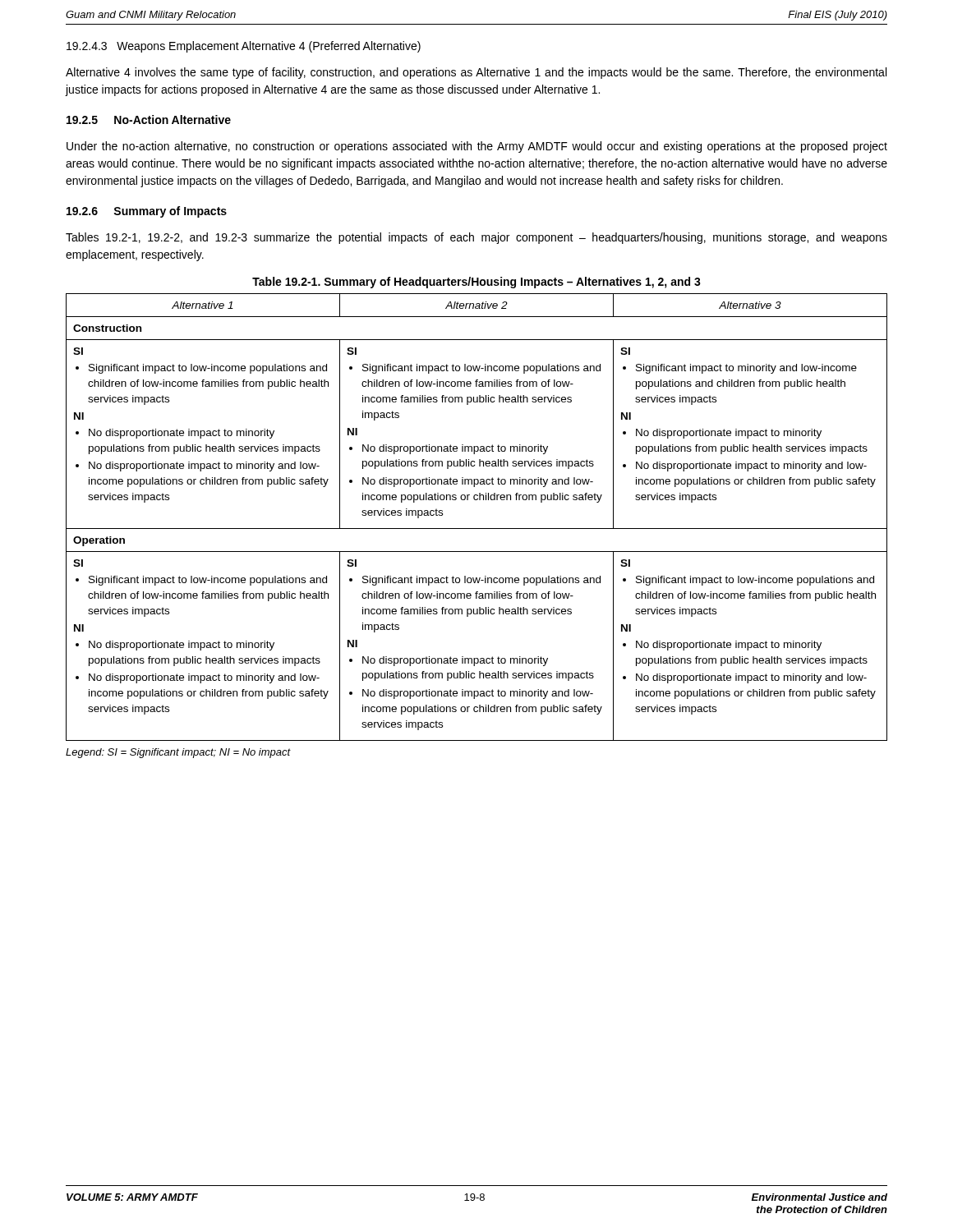The width and height of the screenshot is (953, 1232).
Task: Locate the text starting "19.2.6 Summary of Impacts"
Action: pos(147,212)
